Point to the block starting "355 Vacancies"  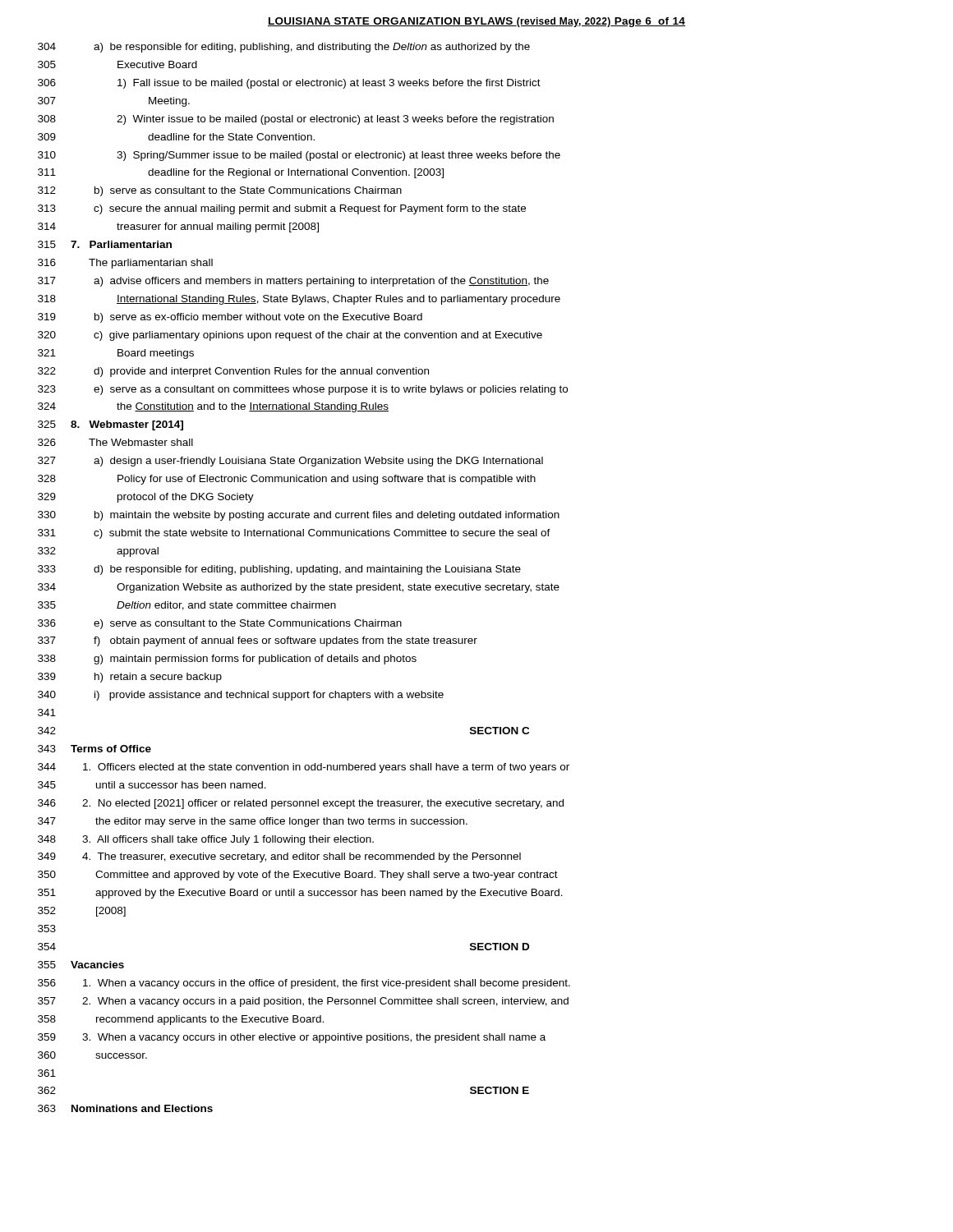point(81,965)
